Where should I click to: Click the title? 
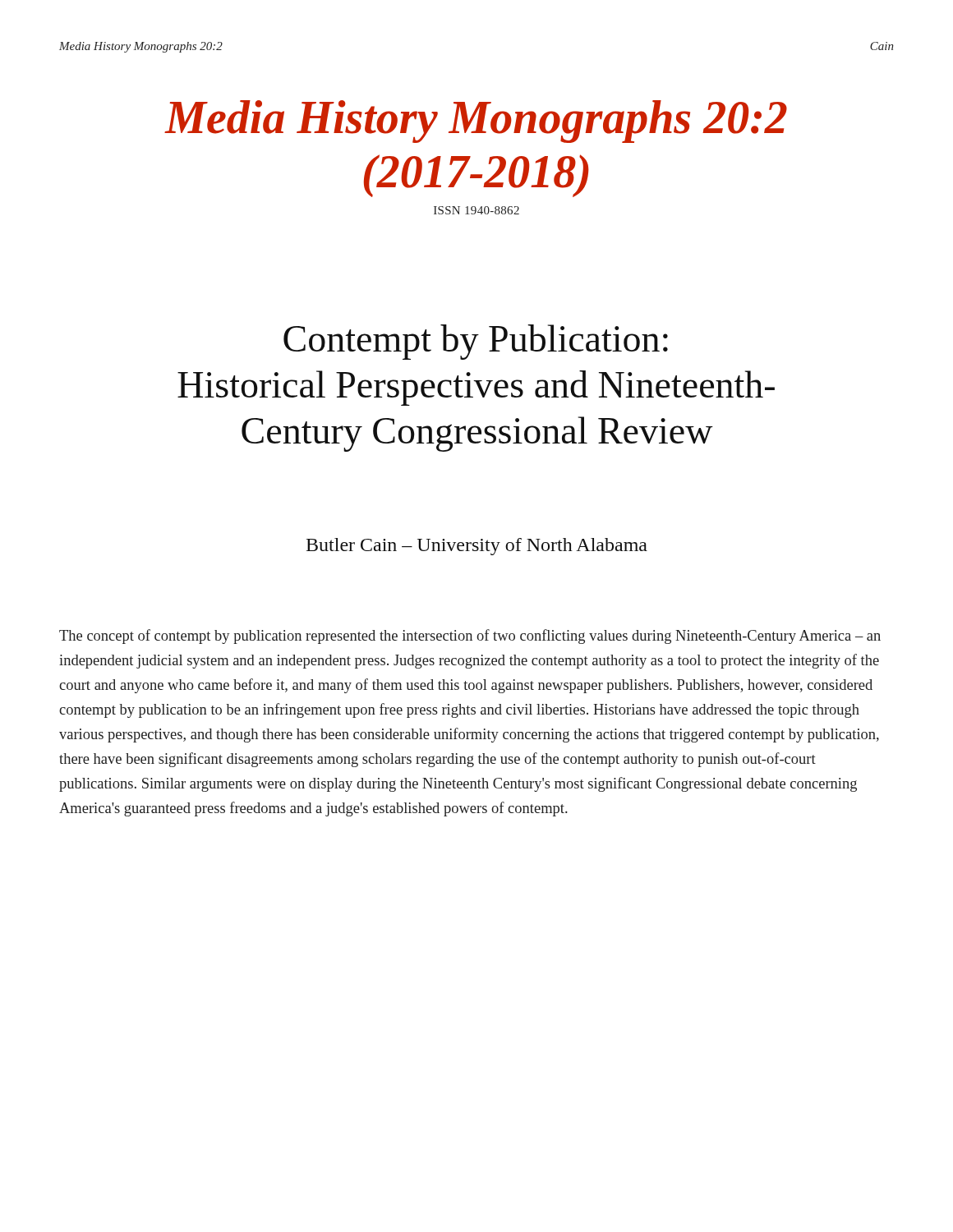pyautogui.click(x=476, y=154)
